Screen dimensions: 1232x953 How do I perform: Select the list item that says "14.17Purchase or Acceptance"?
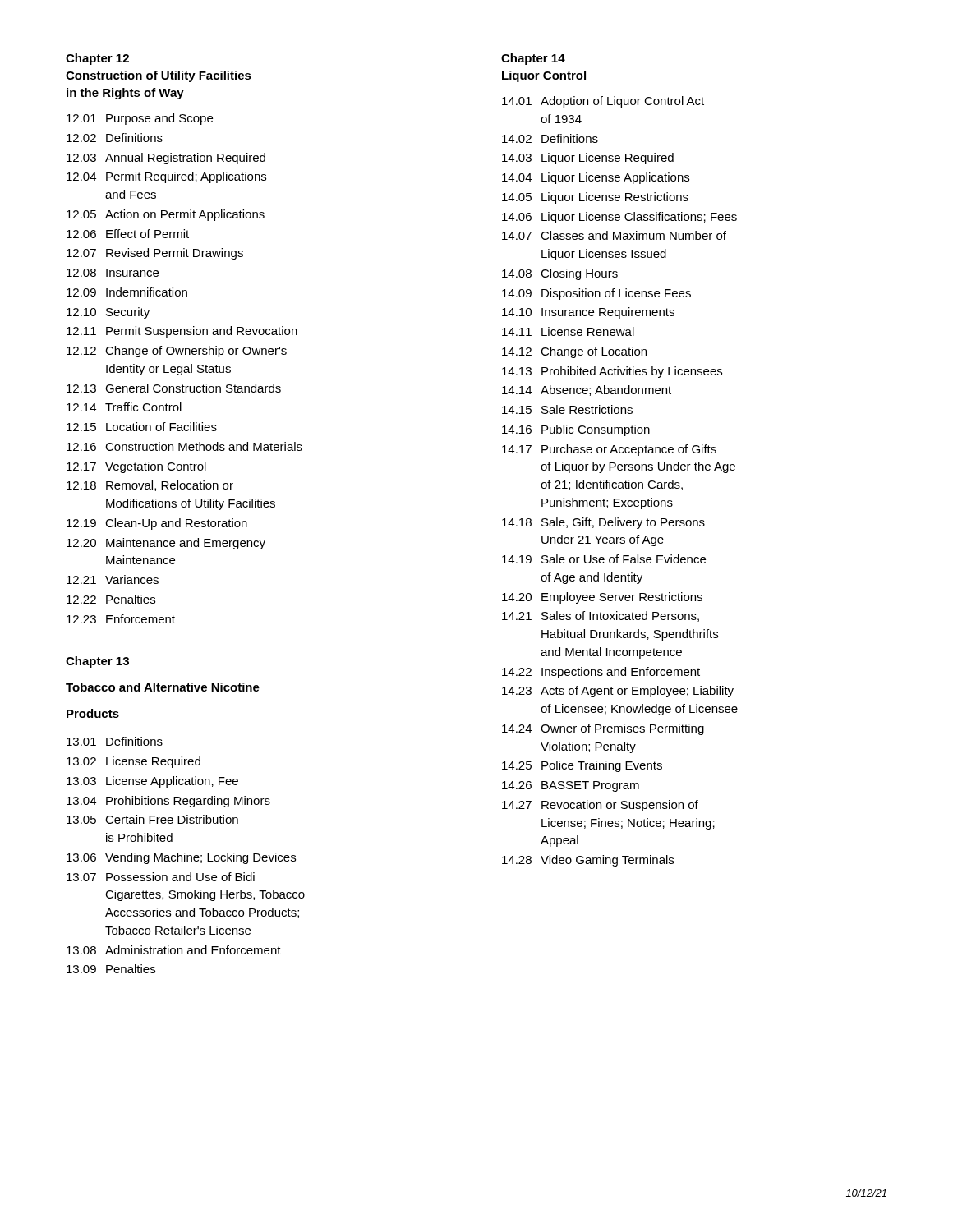point(694,476)
